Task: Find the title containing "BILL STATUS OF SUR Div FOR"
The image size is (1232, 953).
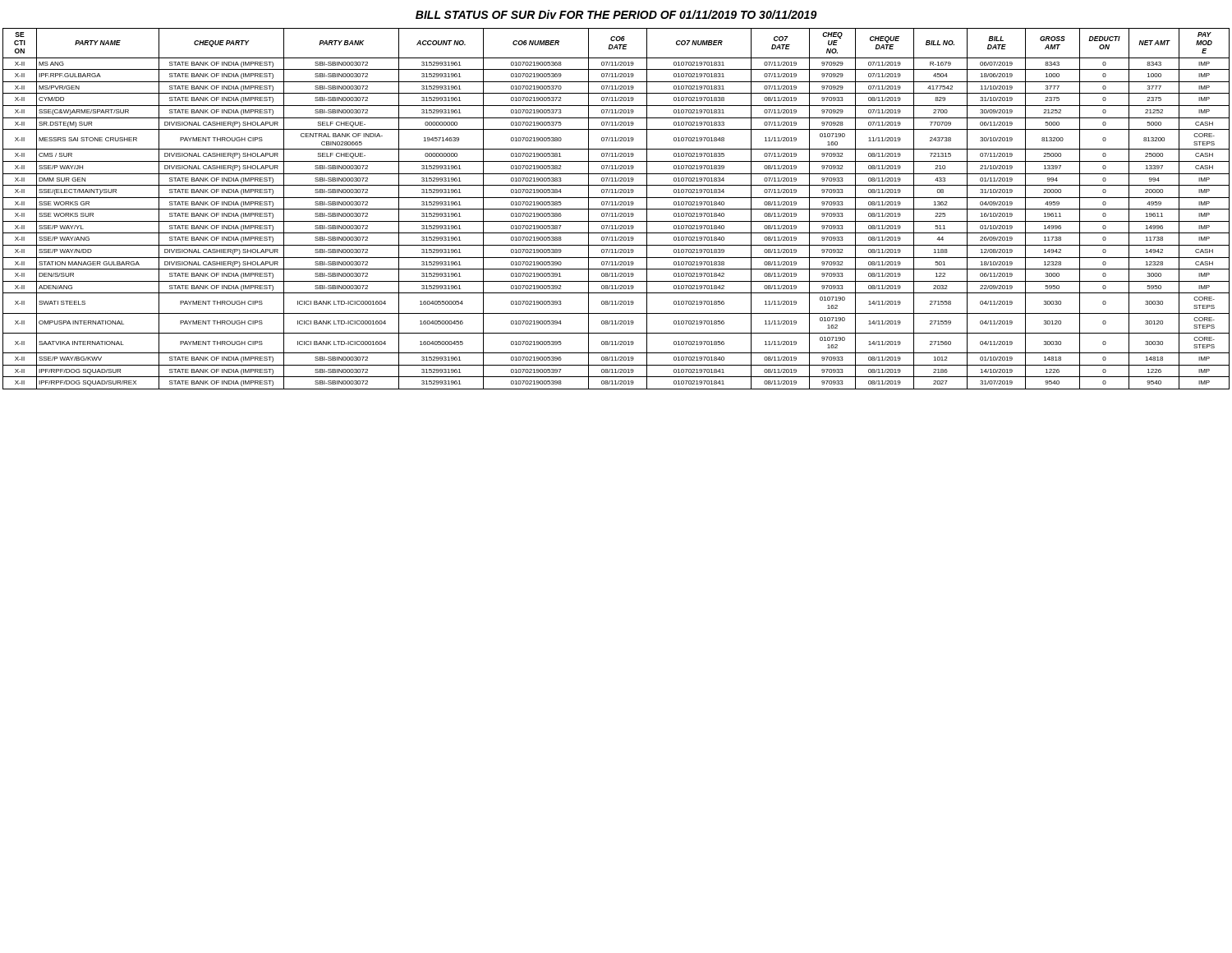Action: pos(616,15)
